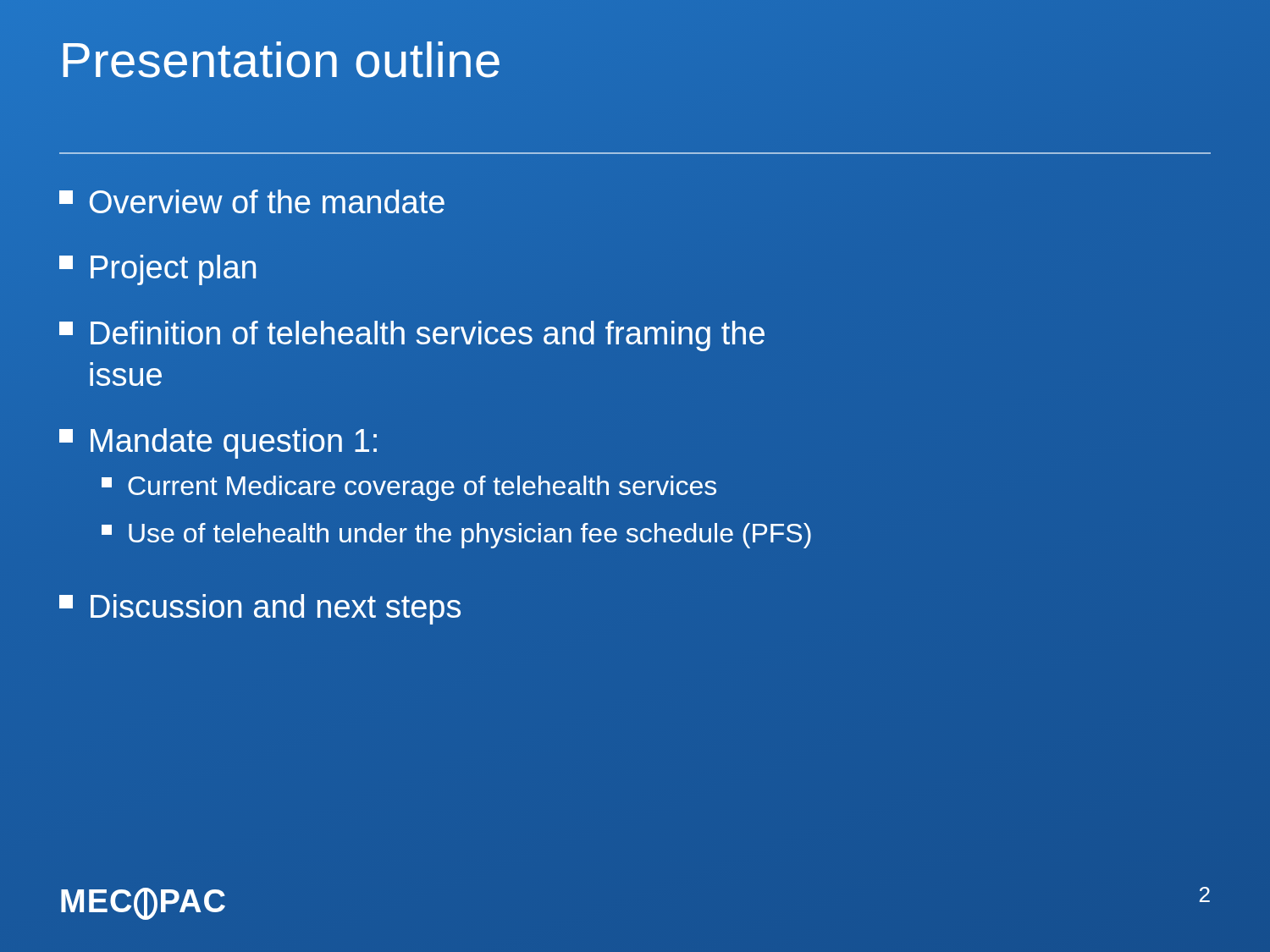Image resolution: width=1270 pixels, height=952 pixels.
Task: Locate the block starting "Presentation outline"
Action: point(281,60)
